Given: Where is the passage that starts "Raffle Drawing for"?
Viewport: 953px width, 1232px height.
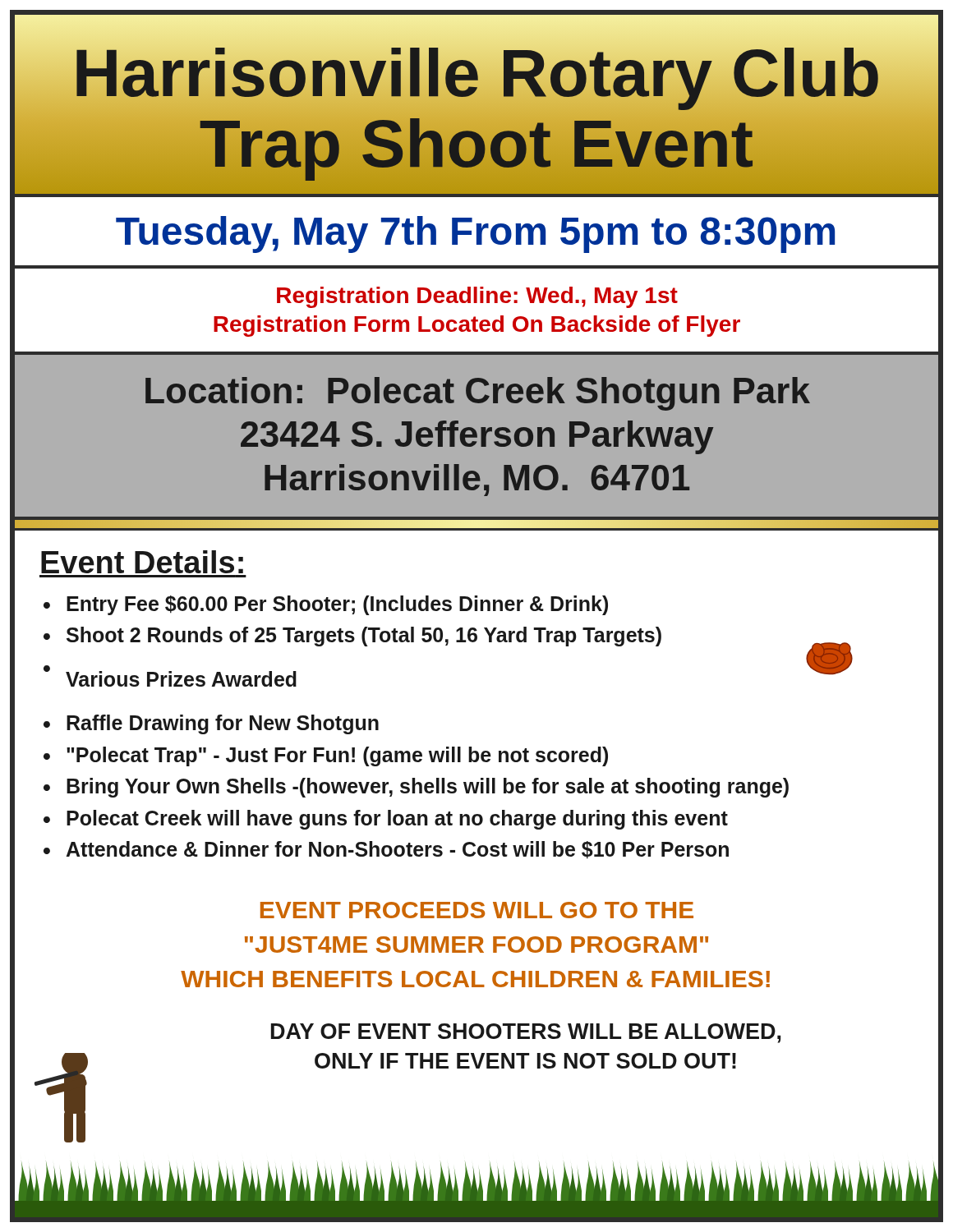Looking at the screenshot, I should click(x=223, y=723).
